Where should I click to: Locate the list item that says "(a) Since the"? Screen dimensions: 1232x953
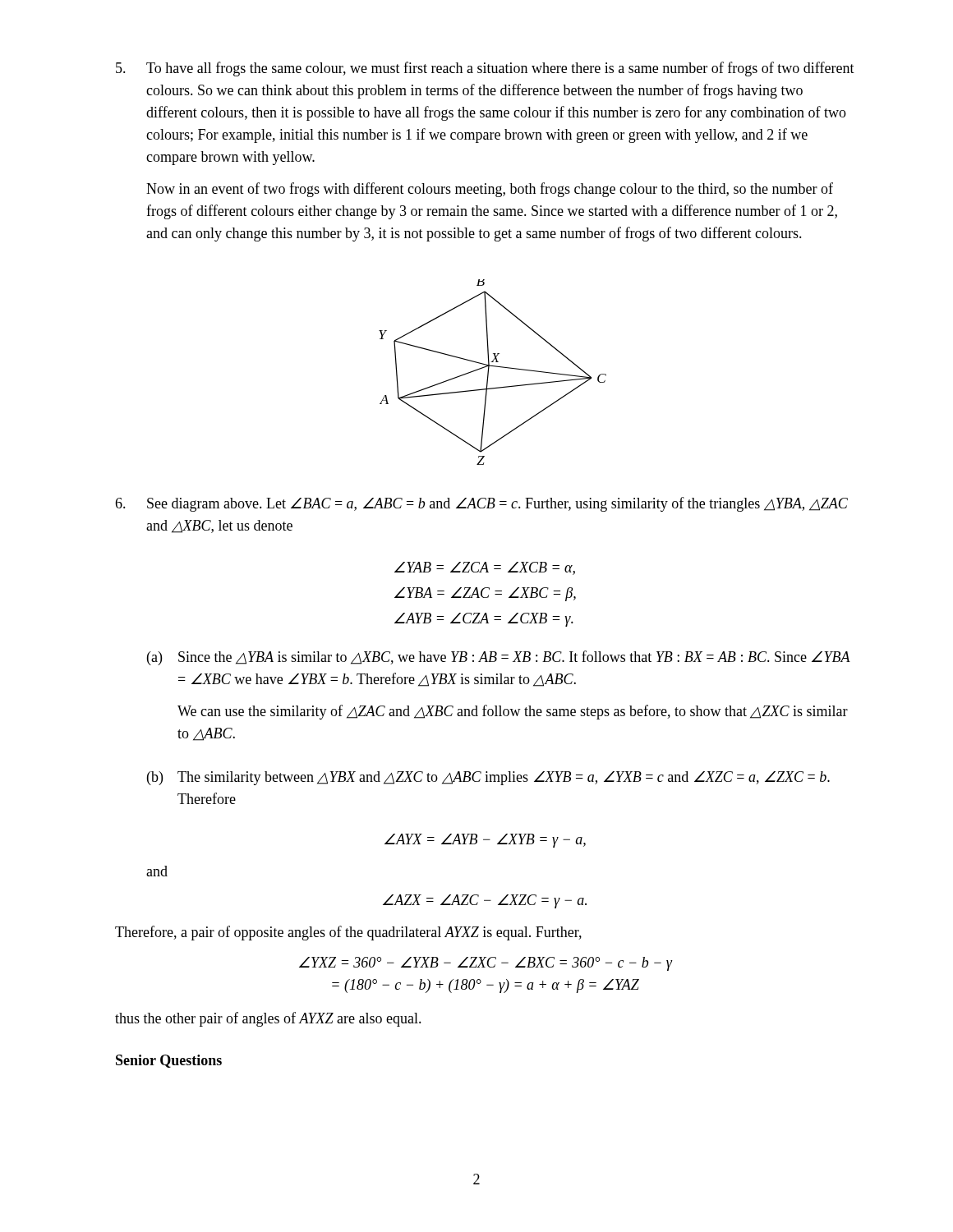pos(500,701)
